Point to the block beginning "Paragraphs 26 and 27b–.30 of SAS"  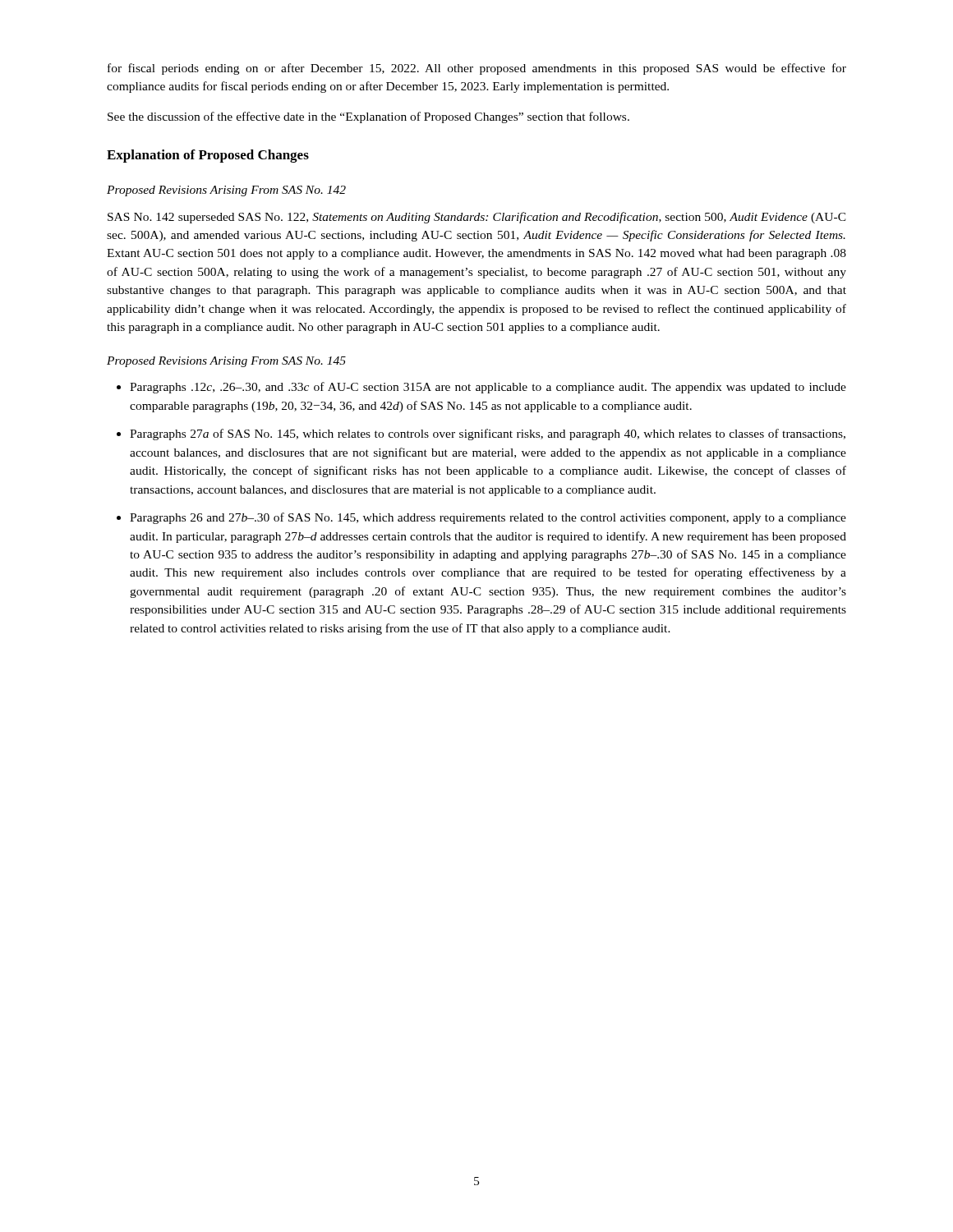click(x=488, y=573)
